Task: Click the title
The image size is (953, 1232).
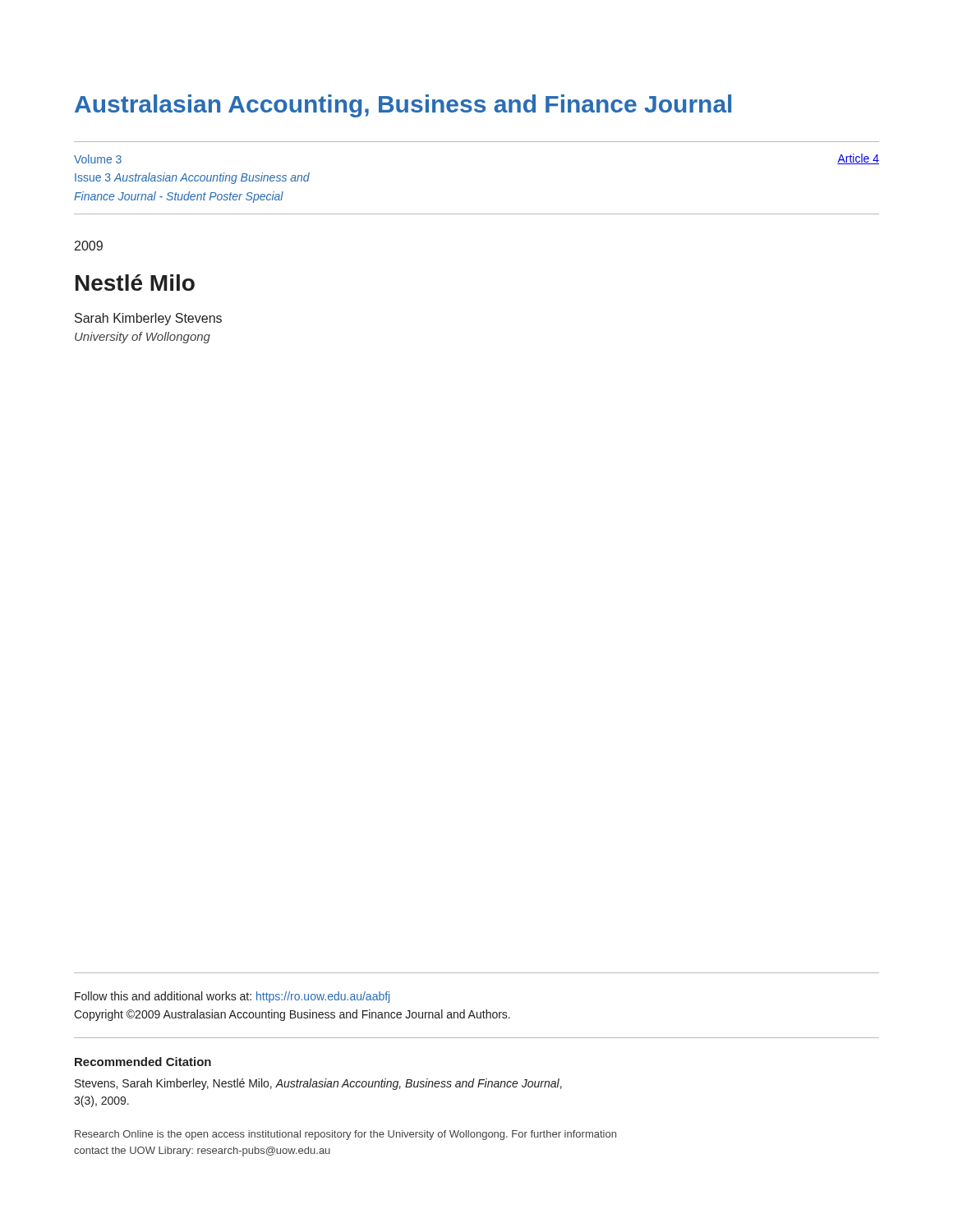Action: point(476,104)
